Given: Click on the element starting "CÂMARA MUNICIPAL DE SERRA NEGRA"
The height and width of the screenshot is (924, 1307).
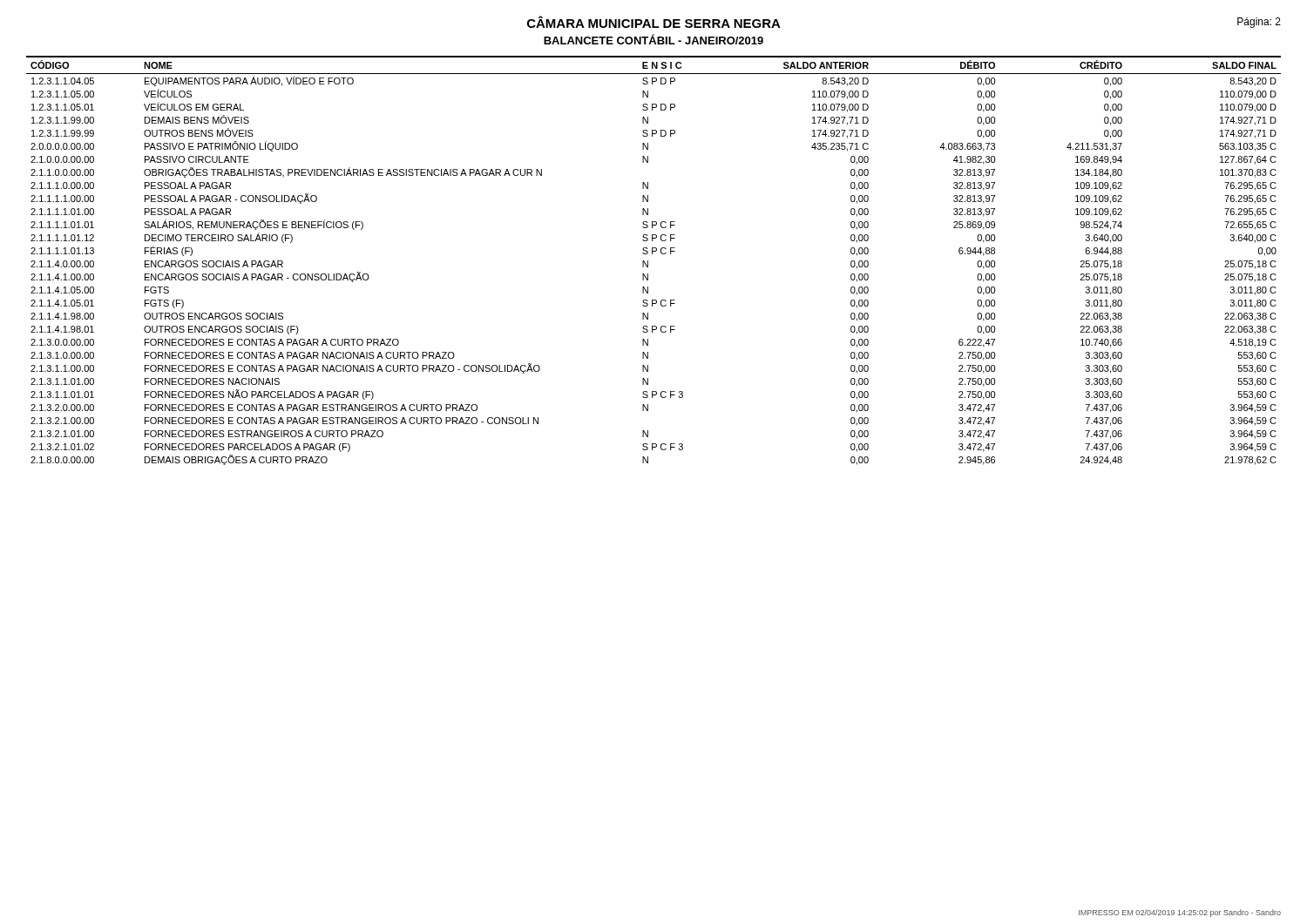Looking at the screenshot, I should (654, 23).
